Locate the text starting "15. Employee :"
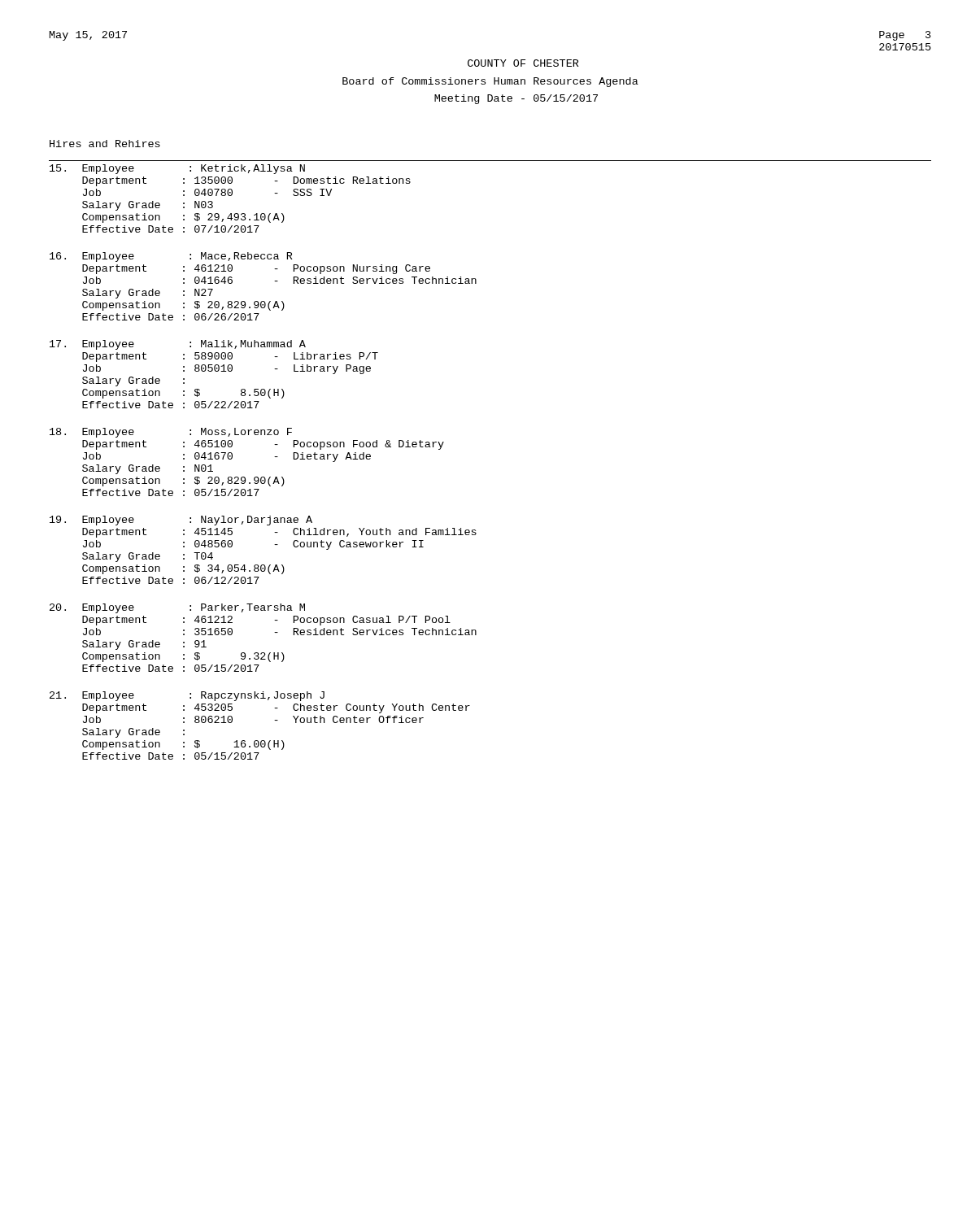This screenshot has height=1220, width=980. [x=230, y=198]
